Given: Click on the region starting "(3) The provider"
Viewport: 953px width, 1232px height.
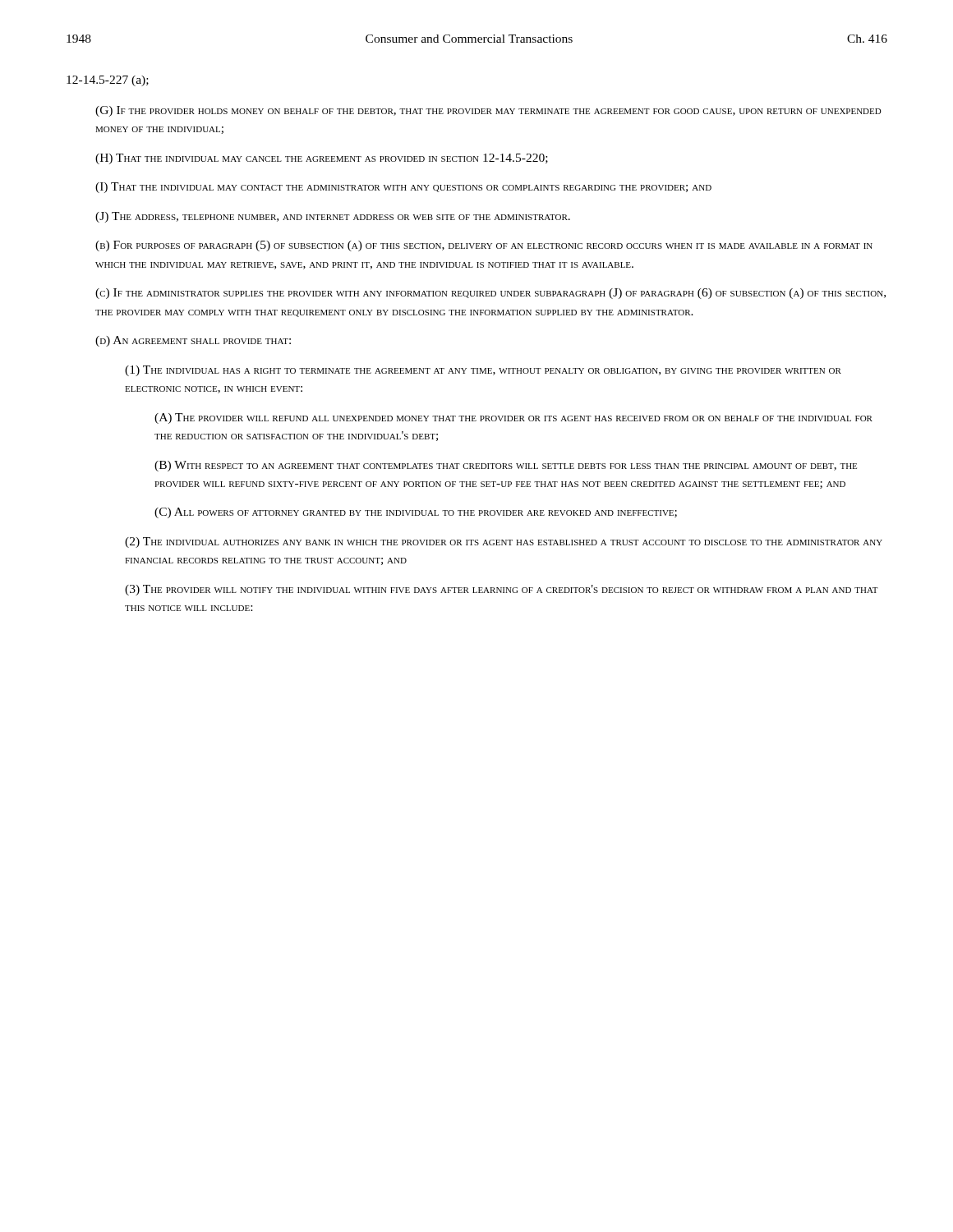Looking at the screenshot, I should (x=501, y=598).
